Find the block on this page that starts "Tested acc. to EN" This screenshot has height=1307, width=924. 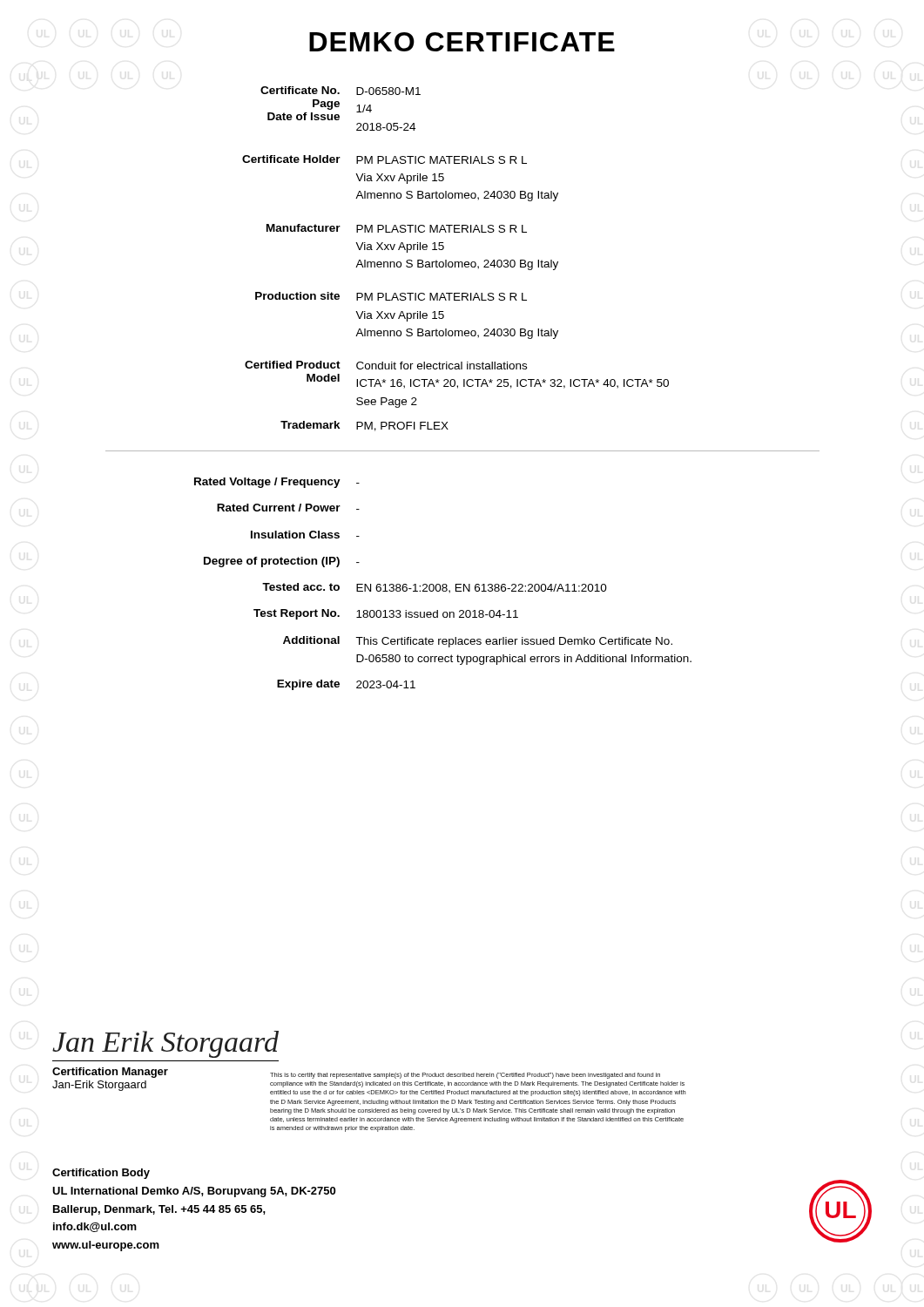462,588
